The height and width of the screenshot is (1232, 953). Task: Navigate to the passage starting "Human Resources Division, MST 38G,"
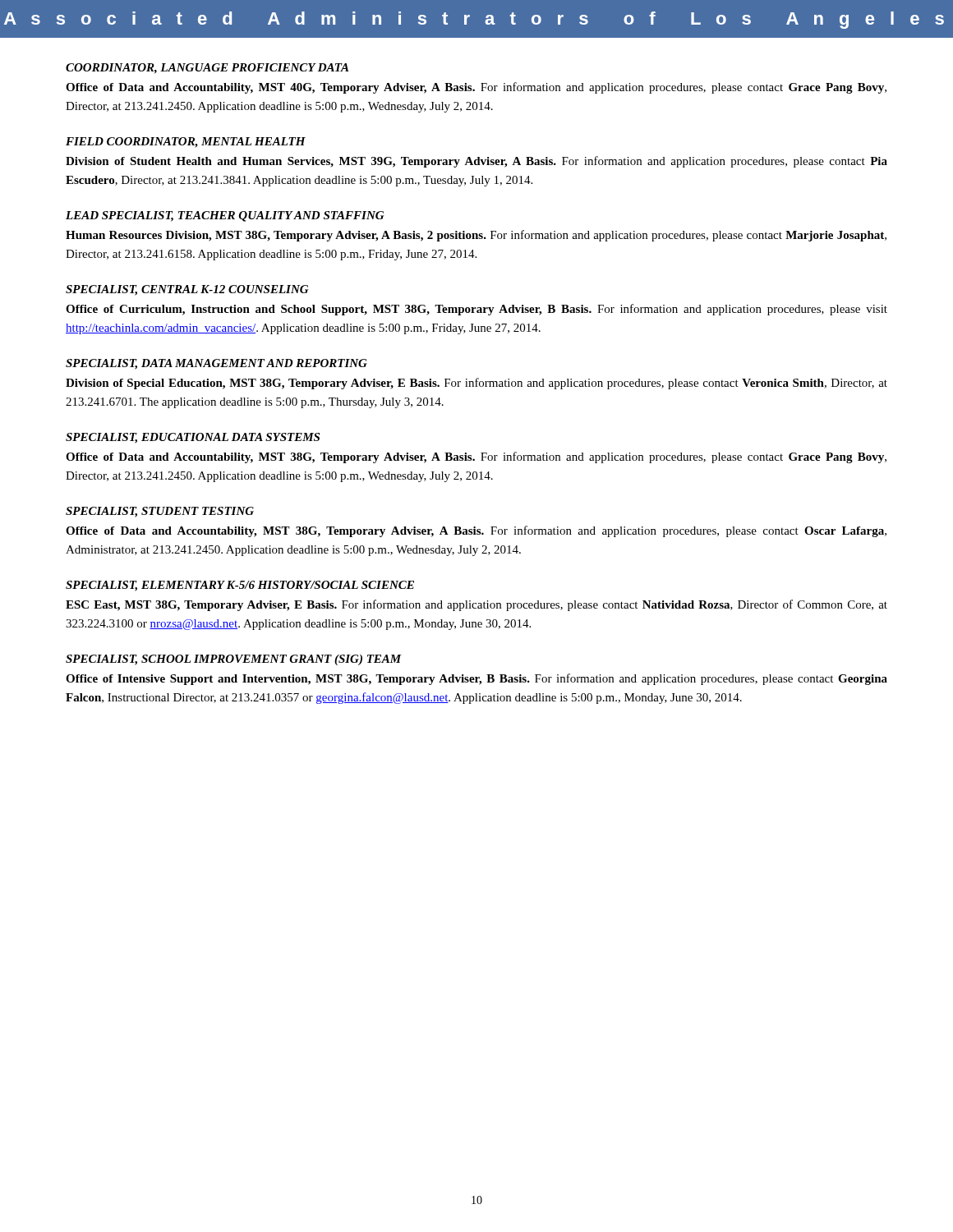tap(476, 244)
